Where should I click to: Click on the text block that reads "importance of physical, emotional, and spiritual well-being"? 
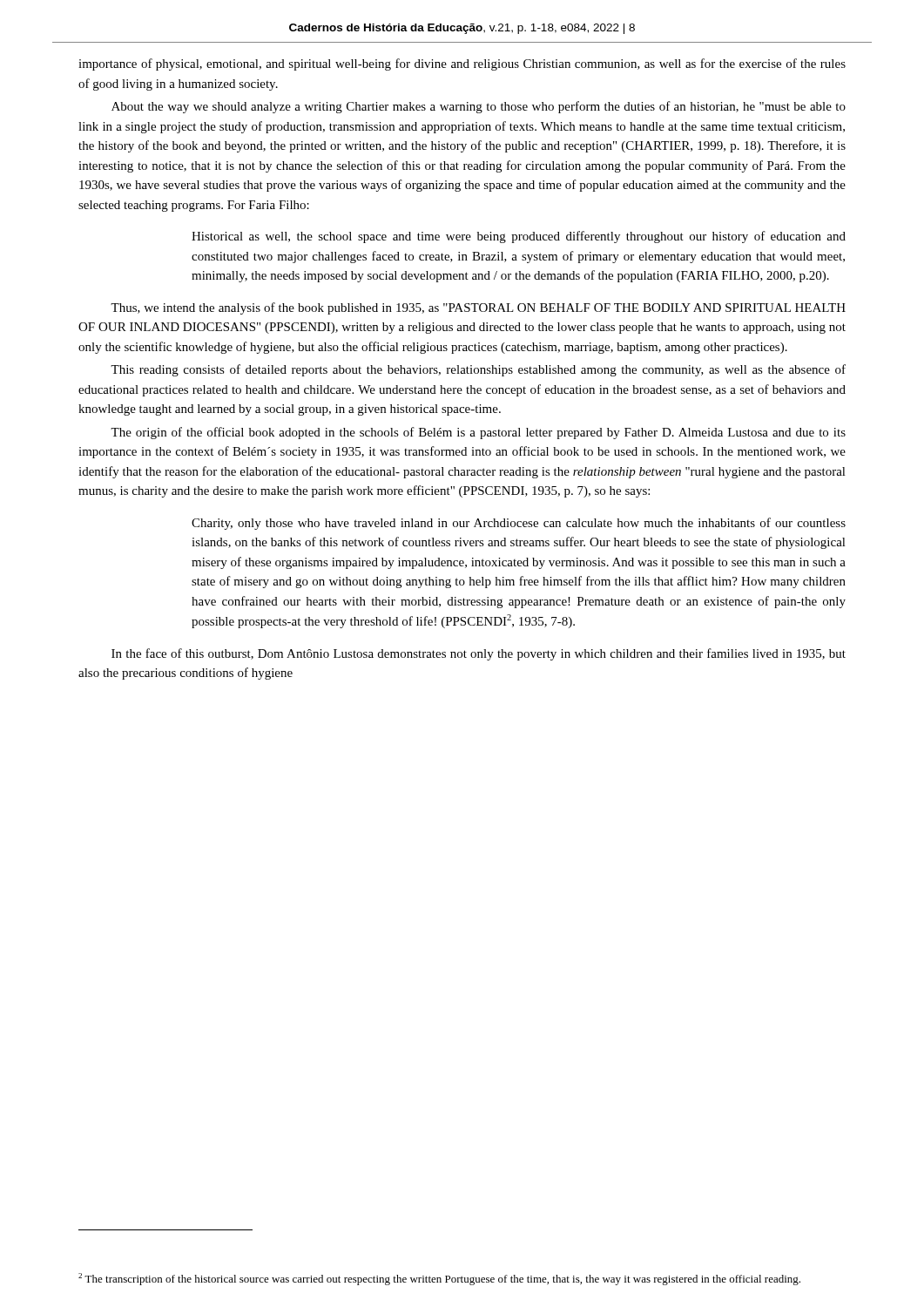(462, 74)
